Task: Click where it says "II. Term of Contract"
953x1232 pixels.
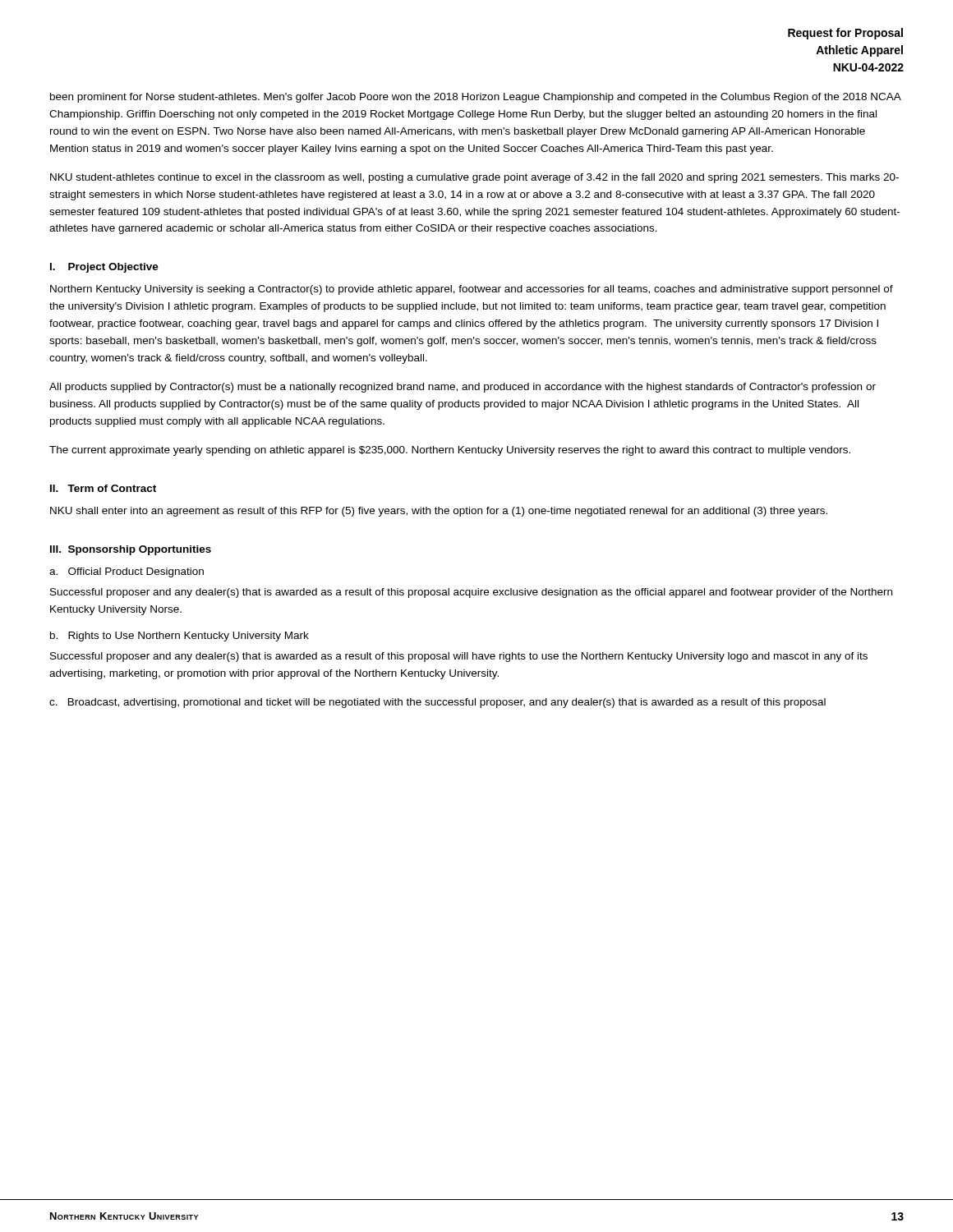Action: tap(103, 488)
